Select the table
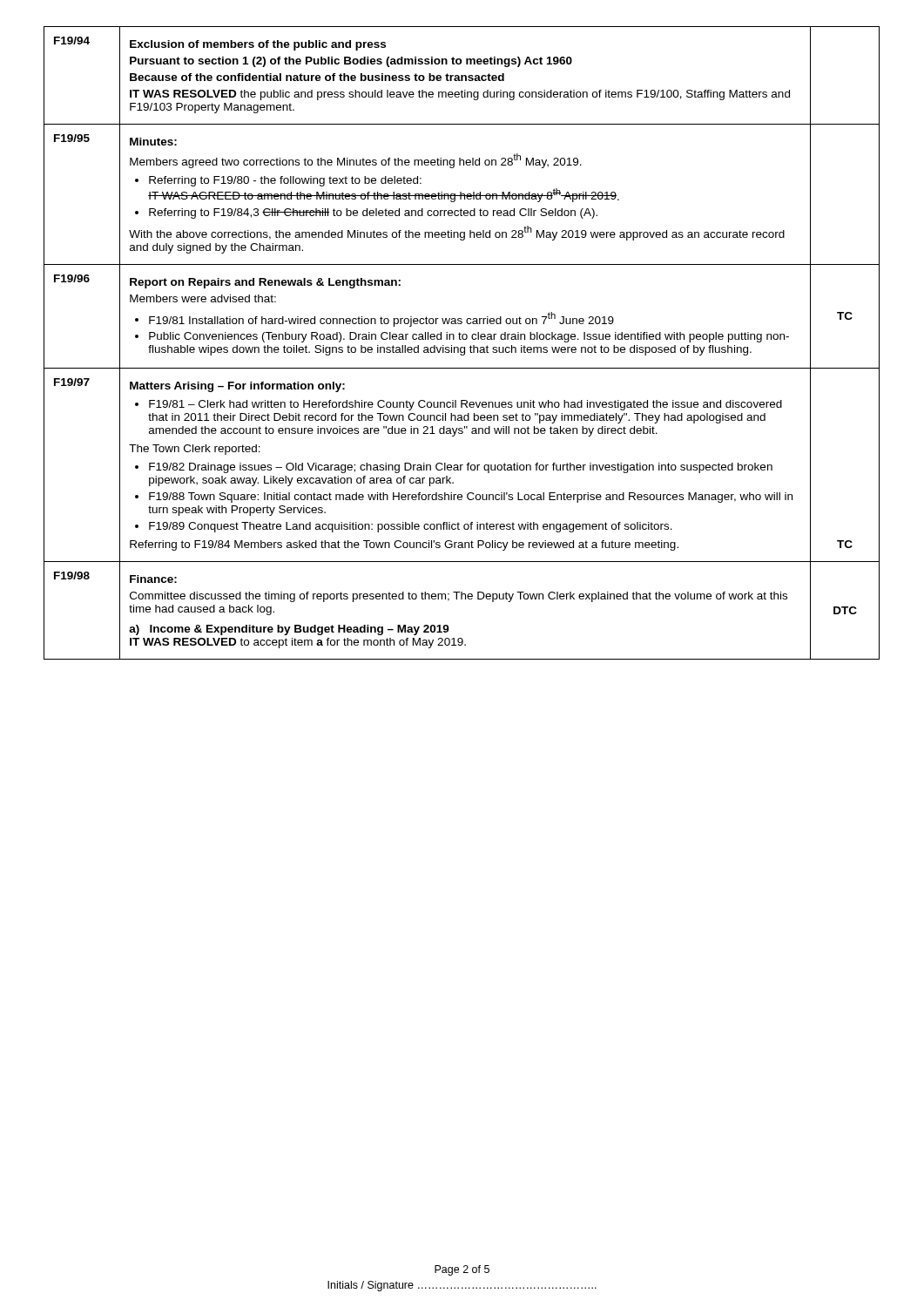Screen dimensions: 1307x924 click(x=462, y=343)
